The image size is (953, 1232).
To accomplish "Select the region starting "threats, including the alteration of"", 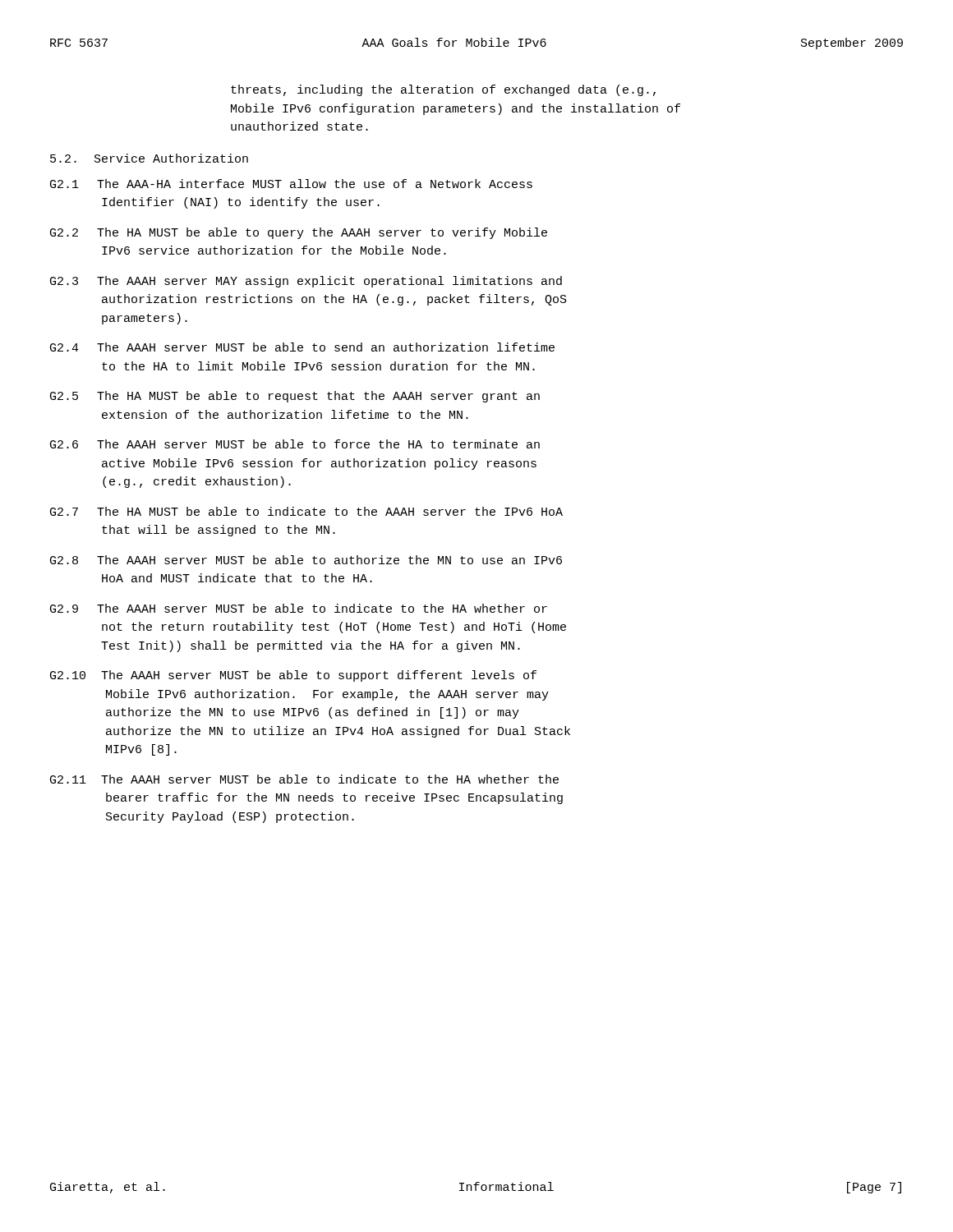I will 456,109.
